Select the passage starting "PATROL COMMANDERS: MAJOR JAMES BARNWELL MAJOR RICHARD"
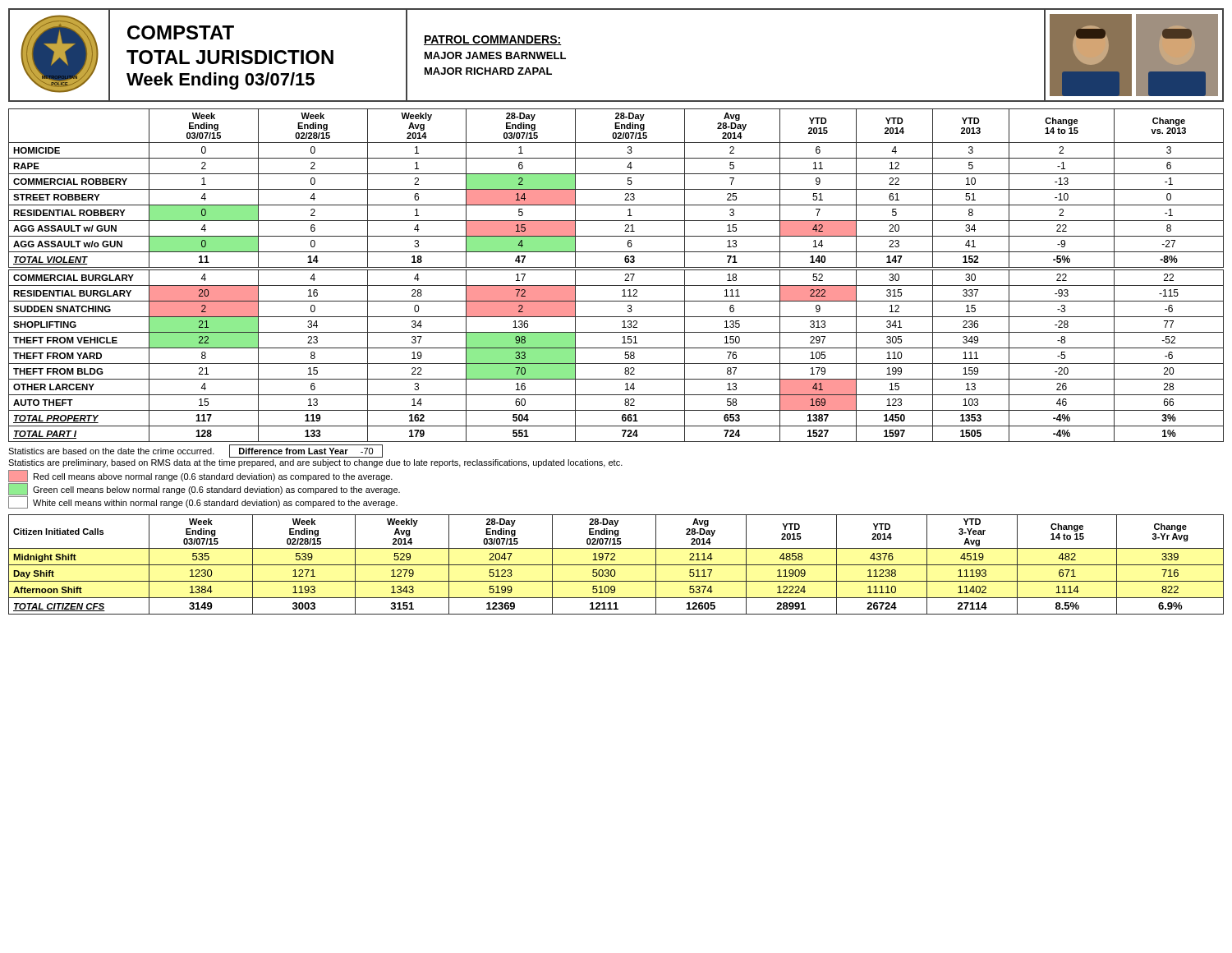 tap(493, 40)
